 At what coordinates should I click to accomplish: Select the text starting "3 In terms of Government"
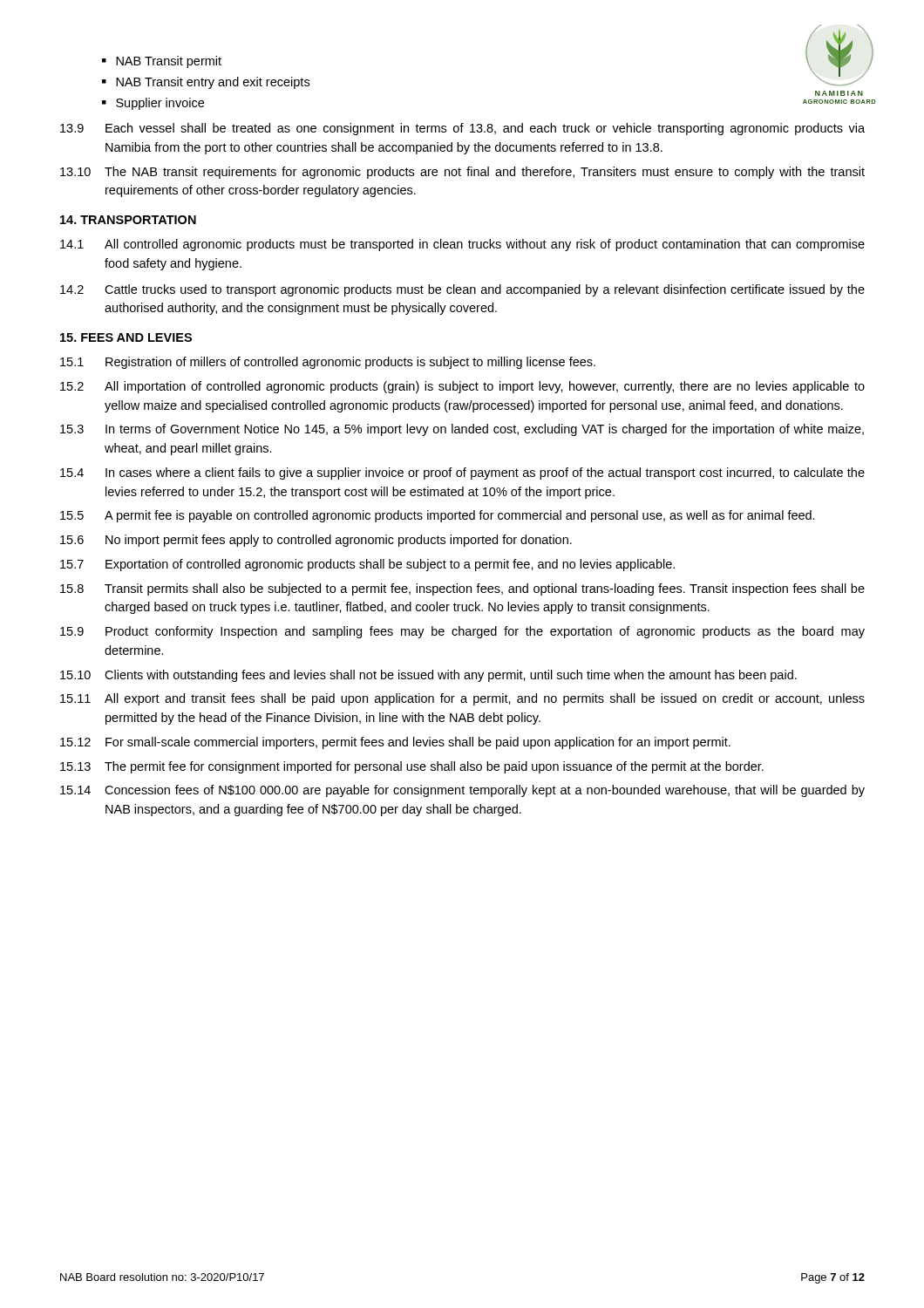[462, 439]
